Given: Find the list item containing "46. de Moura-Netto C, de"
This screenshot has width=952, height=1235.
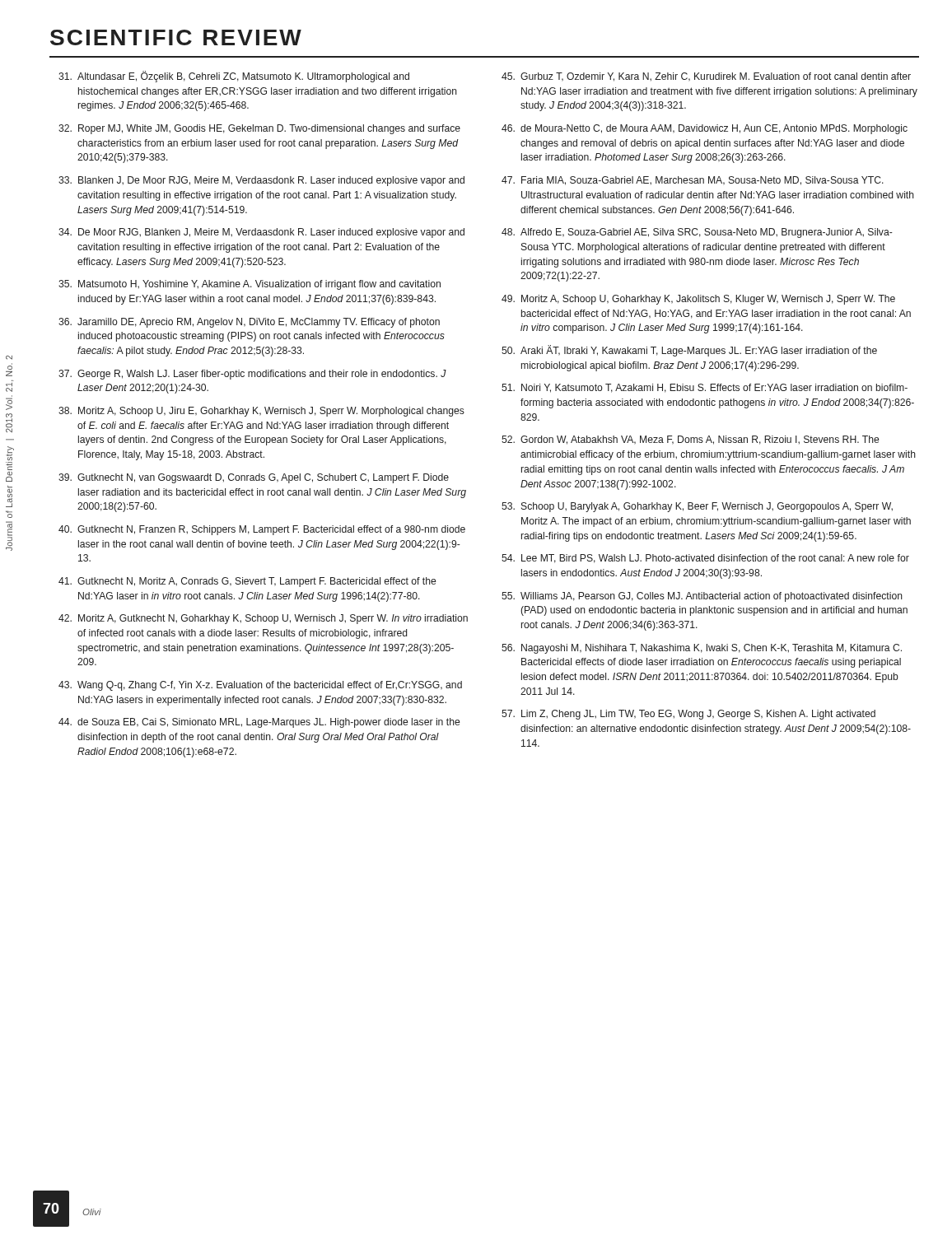Looking at the screenshot, I should tap(706, 144).
